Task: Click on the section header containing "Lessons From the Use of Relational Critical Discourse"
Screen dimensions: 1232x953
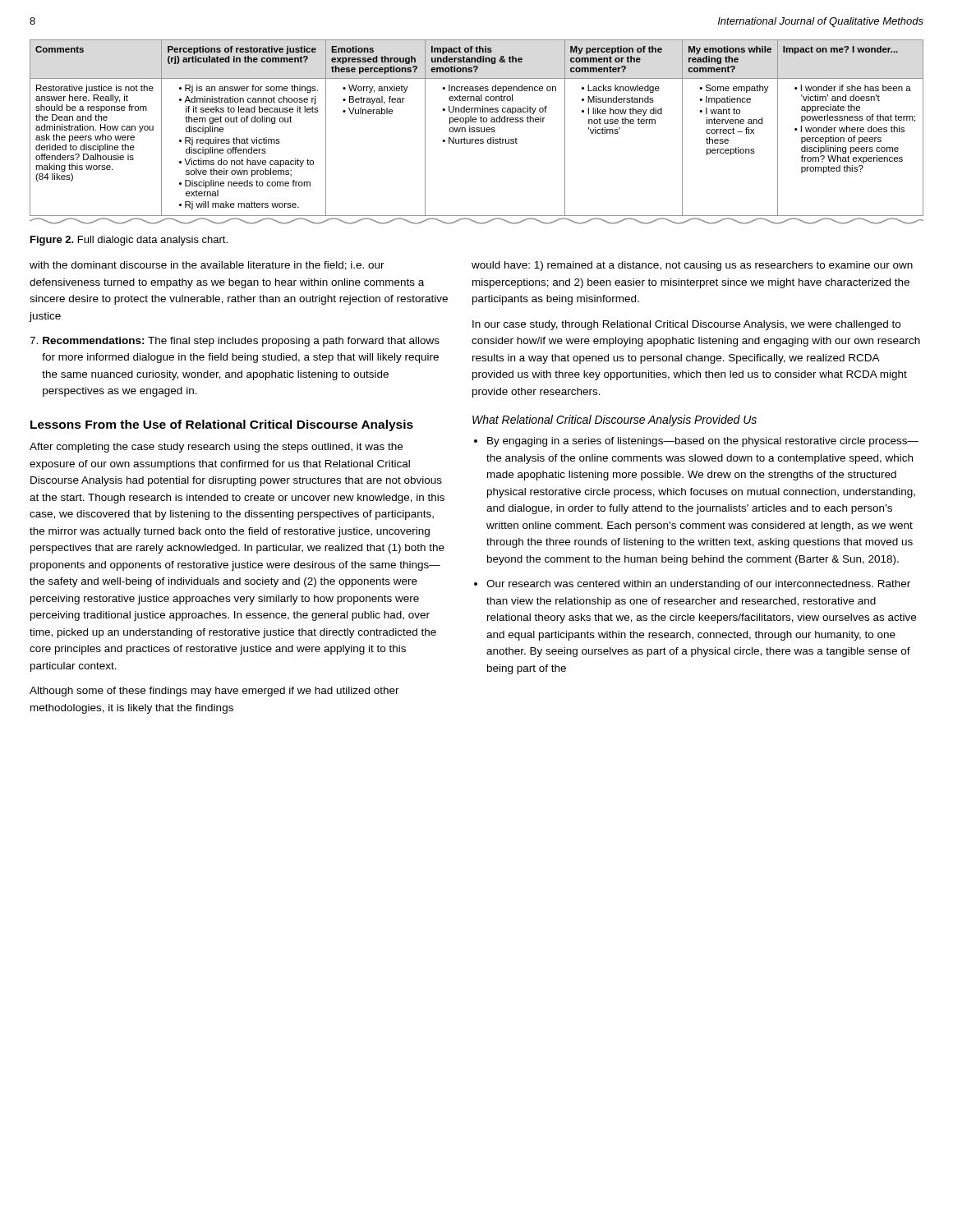Action: [x=239, y=425]
